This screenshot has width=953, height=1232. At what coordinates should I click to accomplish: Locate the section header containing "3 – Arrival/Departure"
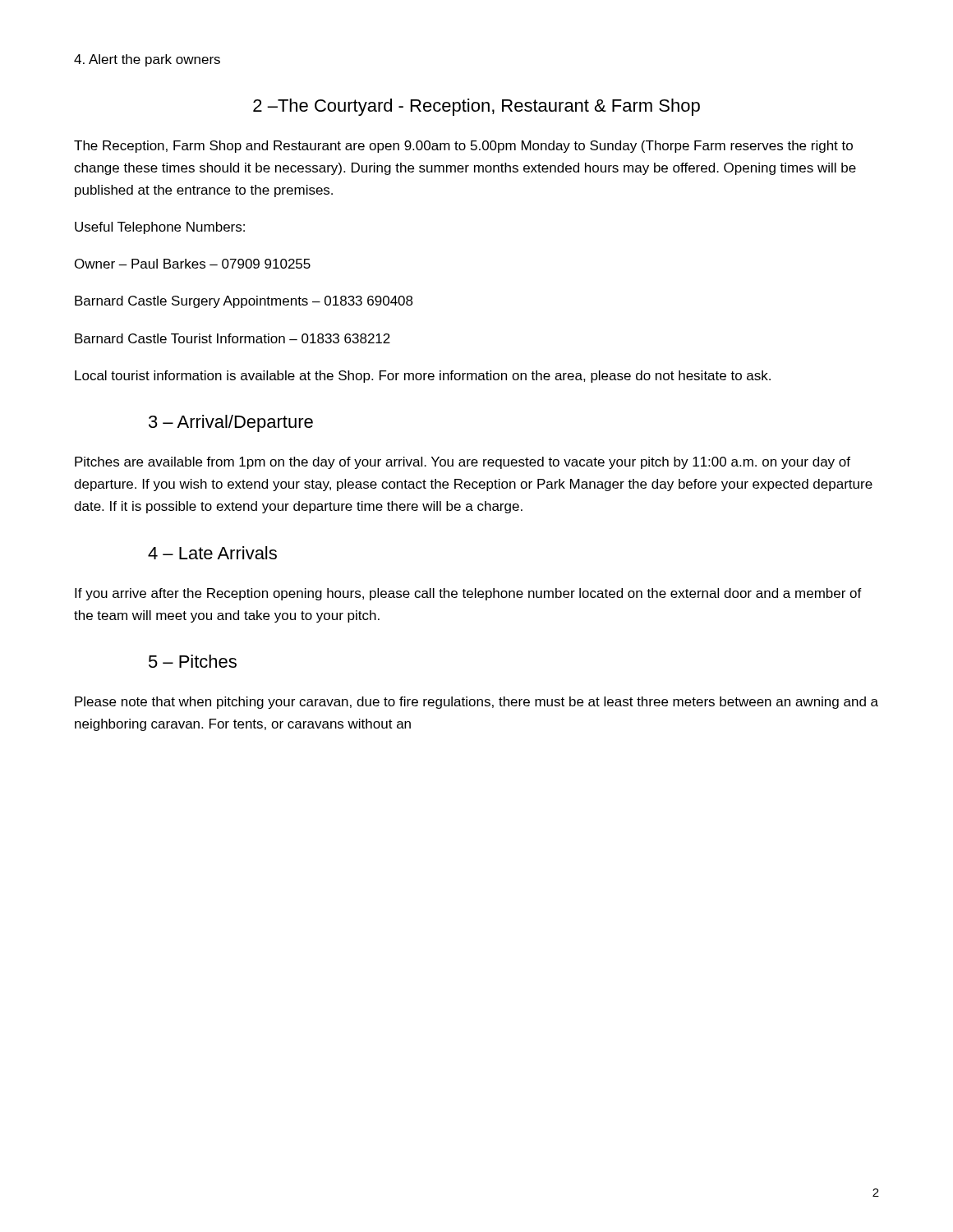pos(231,422)
